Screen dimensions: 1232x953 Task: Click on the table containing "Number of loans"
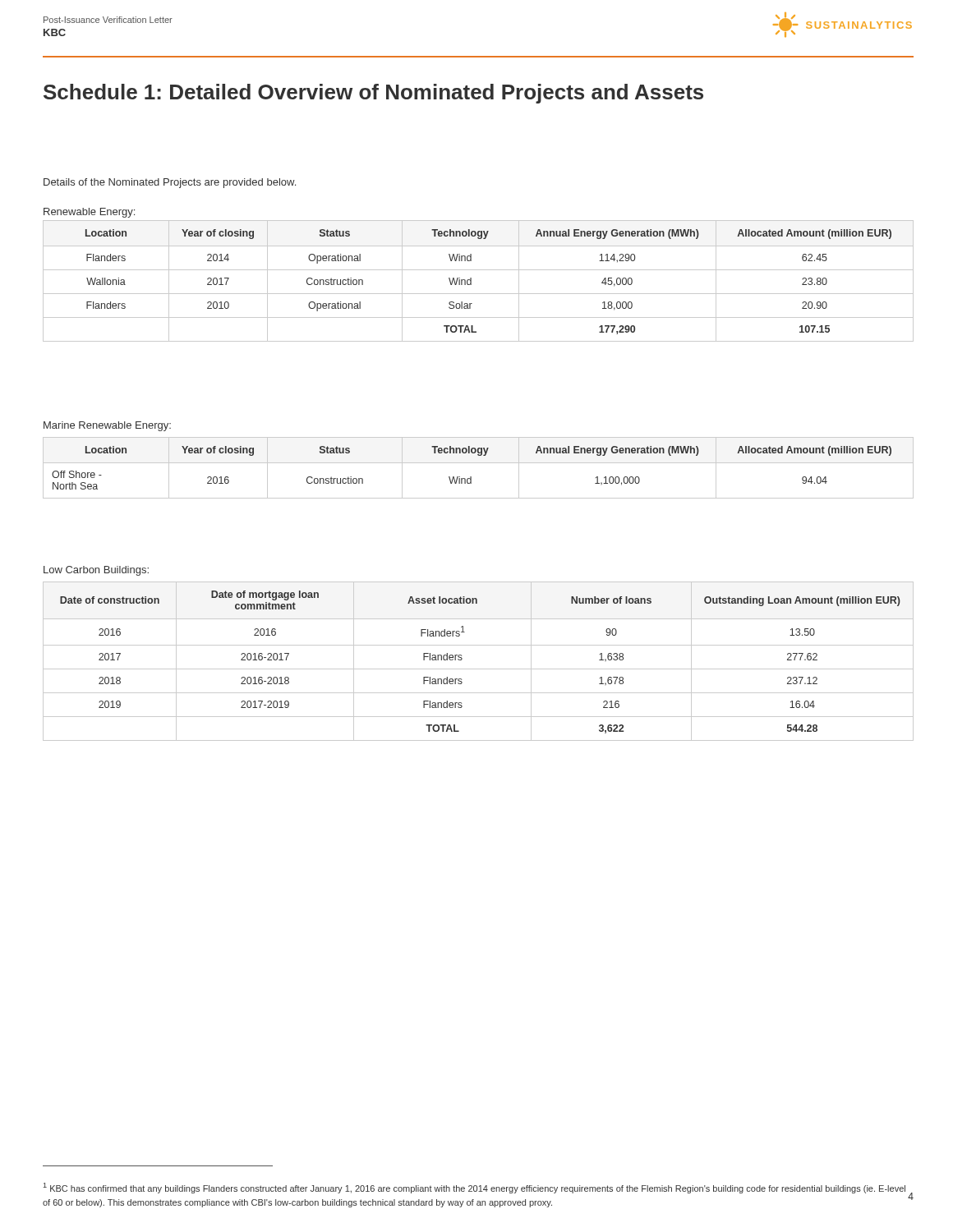point(478,661)
